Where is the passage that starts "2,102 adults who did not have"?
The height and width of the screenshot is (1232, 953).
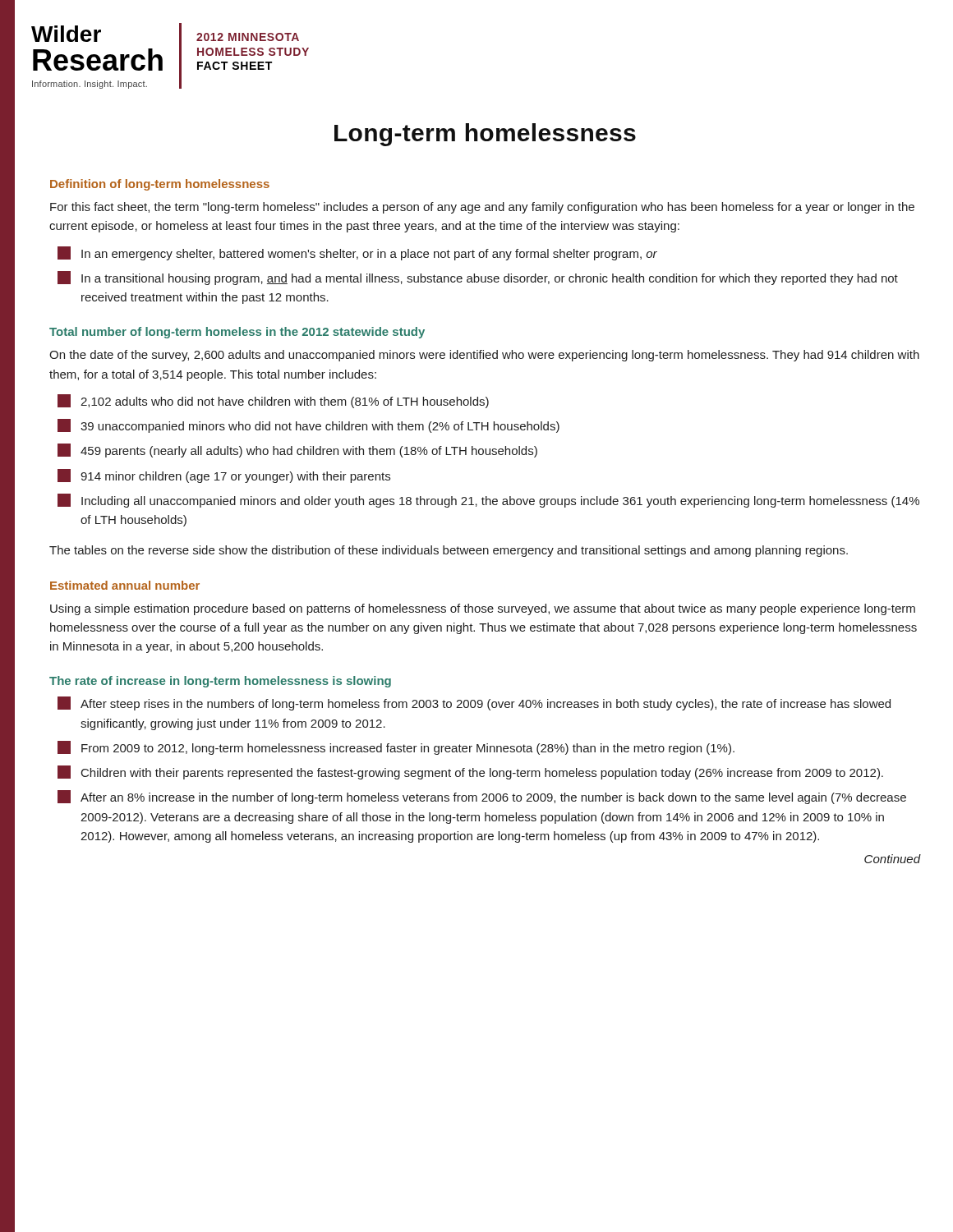[273, 401]
